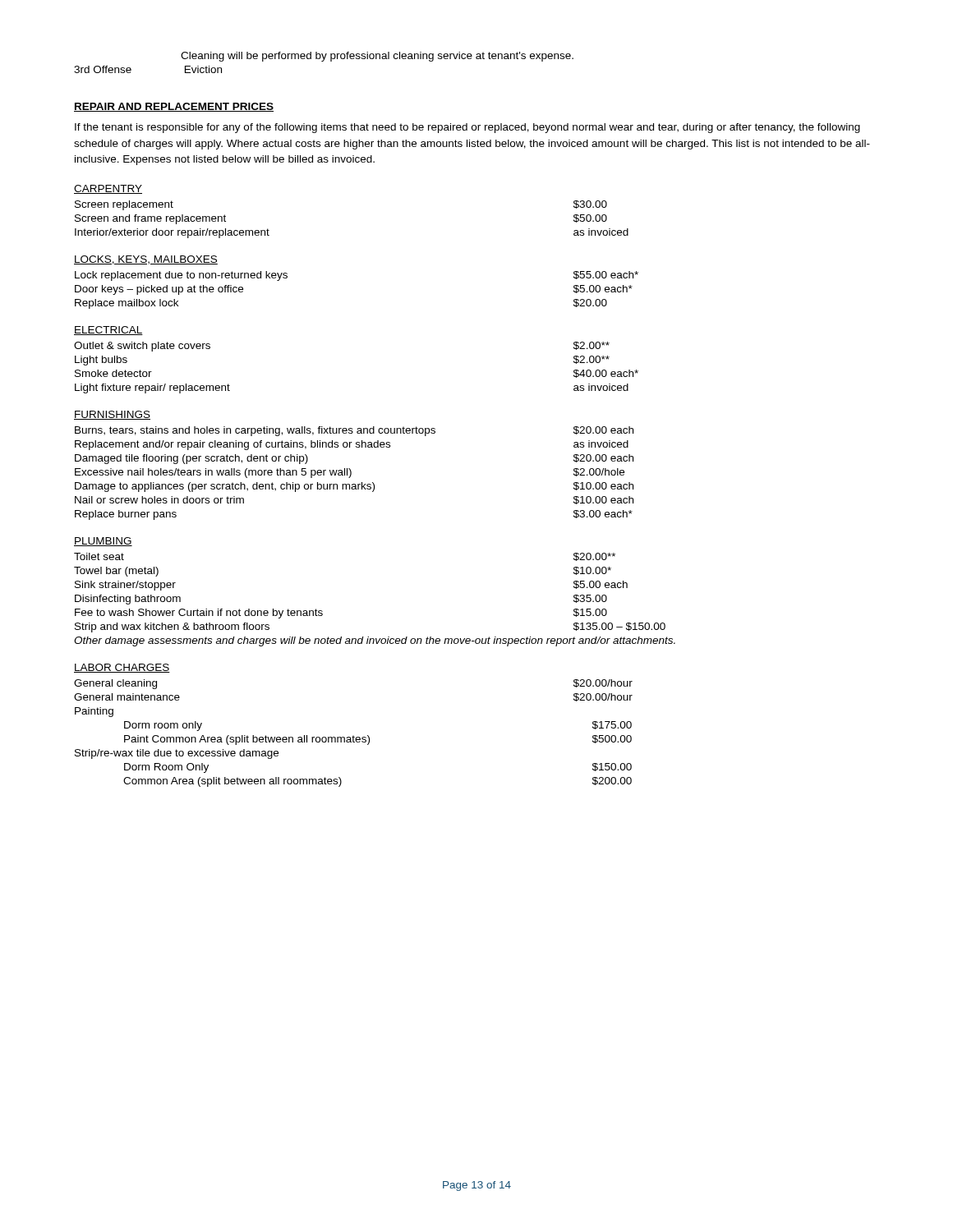953x1232 pixels.
Task: Select the text block starting "Replace burner pans$3.00 each*"
Action: pyautogui.click(x=128, y=516)
